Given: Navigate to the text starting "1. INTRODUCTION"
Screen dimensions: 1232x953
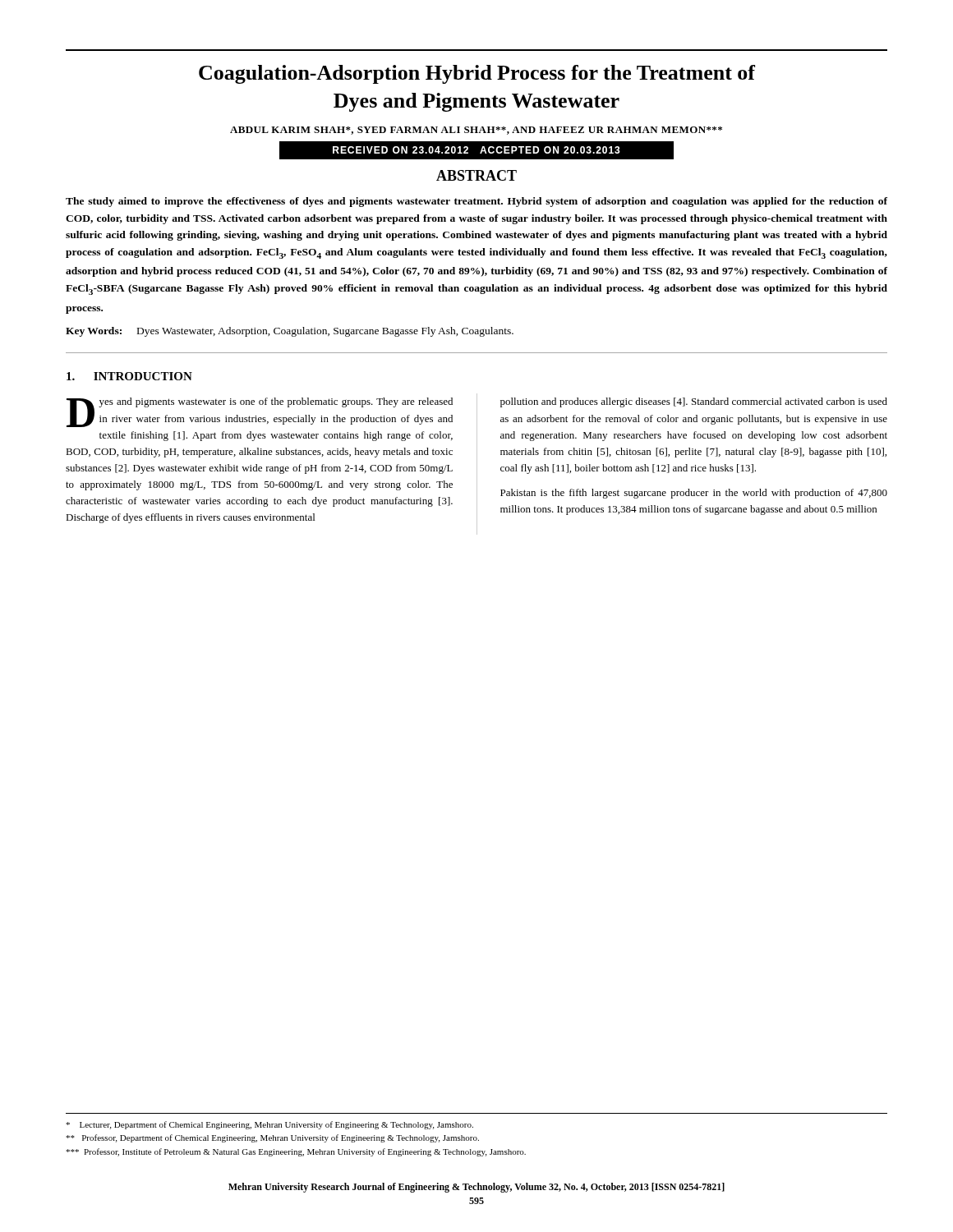Looking at the screenshot, I should pyautogui.click(x=129, y=377).
